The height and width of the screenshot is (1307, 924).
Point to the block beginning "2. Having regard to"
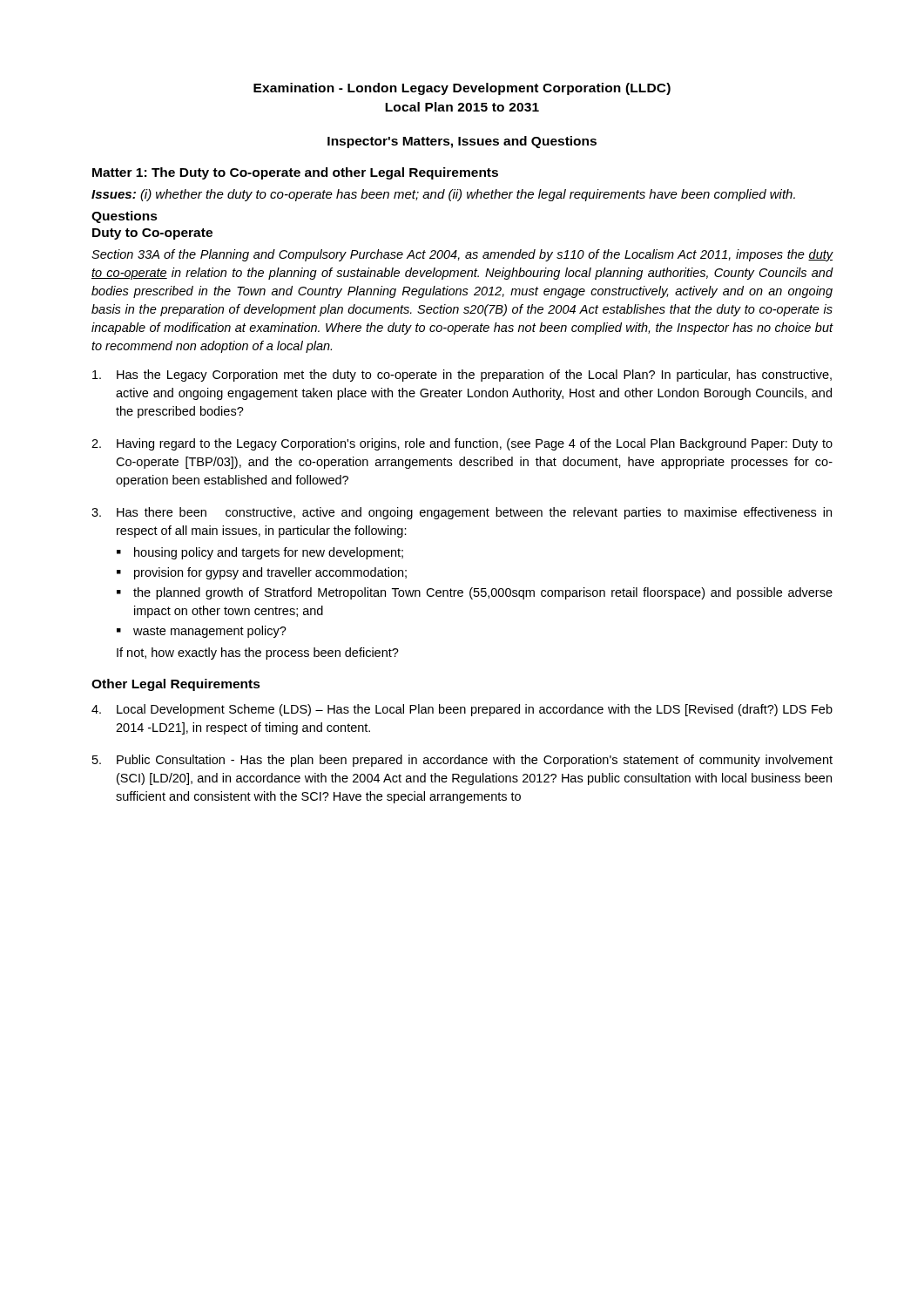[x=462, y=462]
